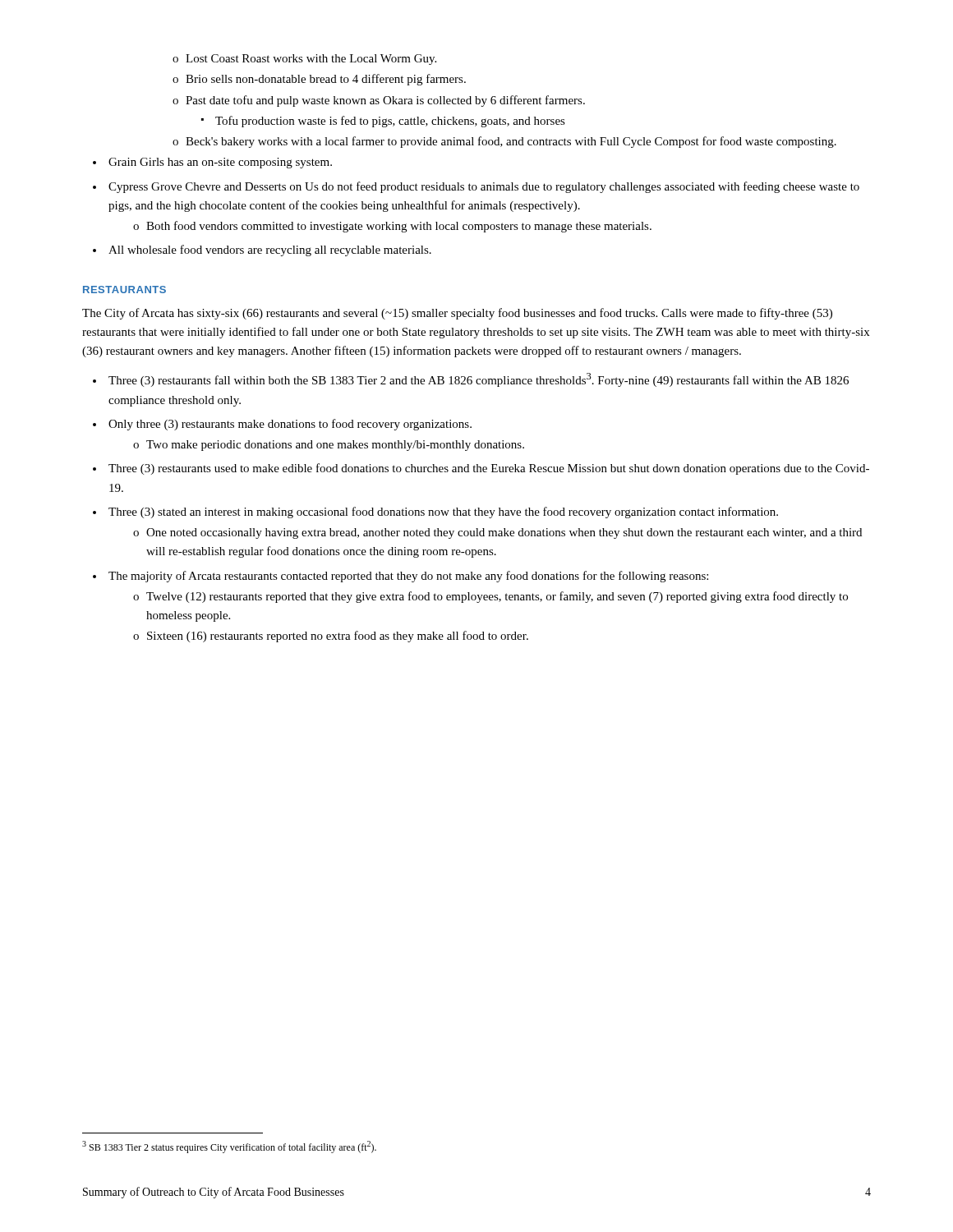This screenshot has height=1232, width=953.
Task: Find the block on this page that starts "The majority of Arcata restaurants"
Action: click(476, 606)
